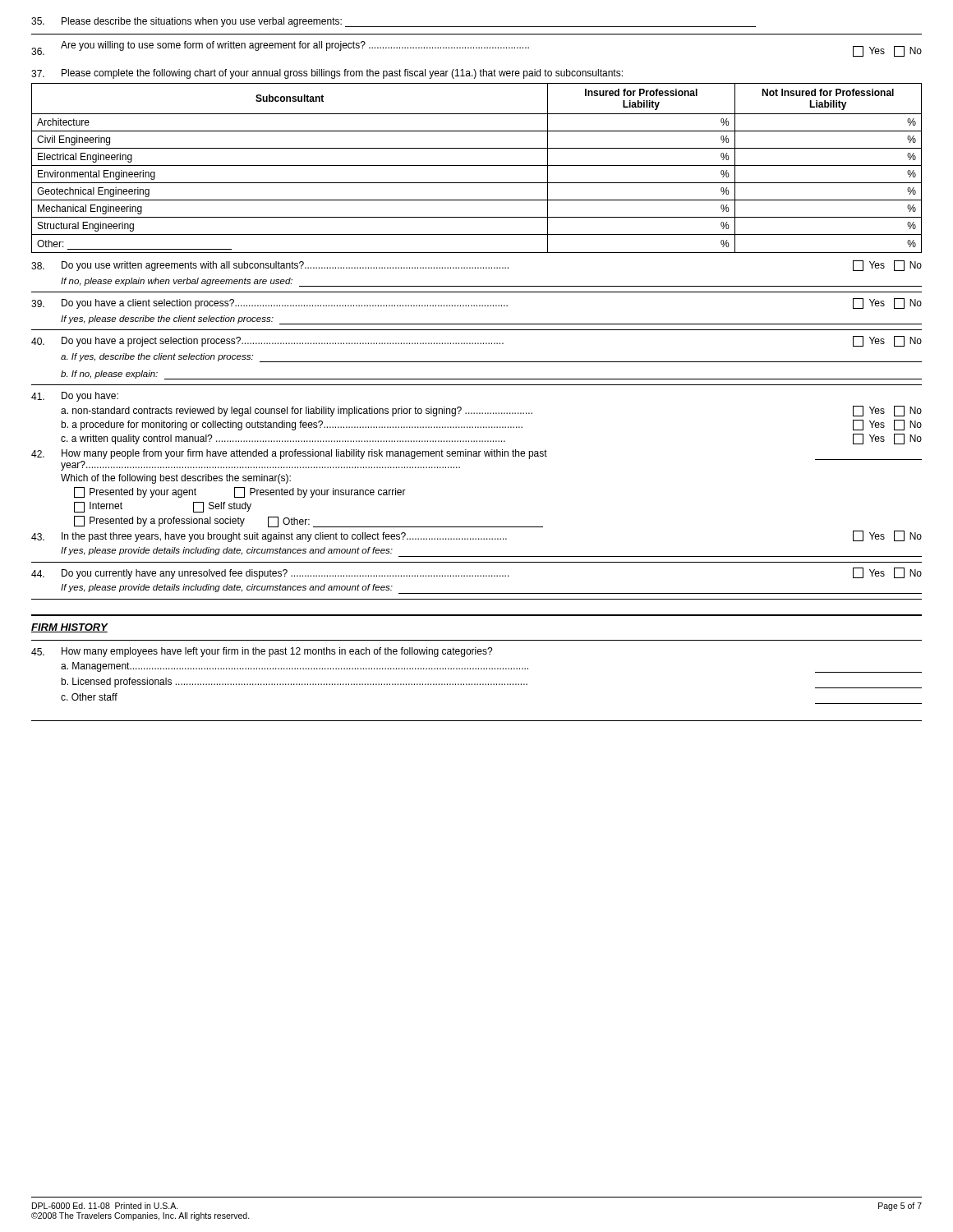953x1232 pixels.
Task: Click the passage that begins "35. Please describe the situations when you"
Action: pyautogui.click(x=476, y=21)
